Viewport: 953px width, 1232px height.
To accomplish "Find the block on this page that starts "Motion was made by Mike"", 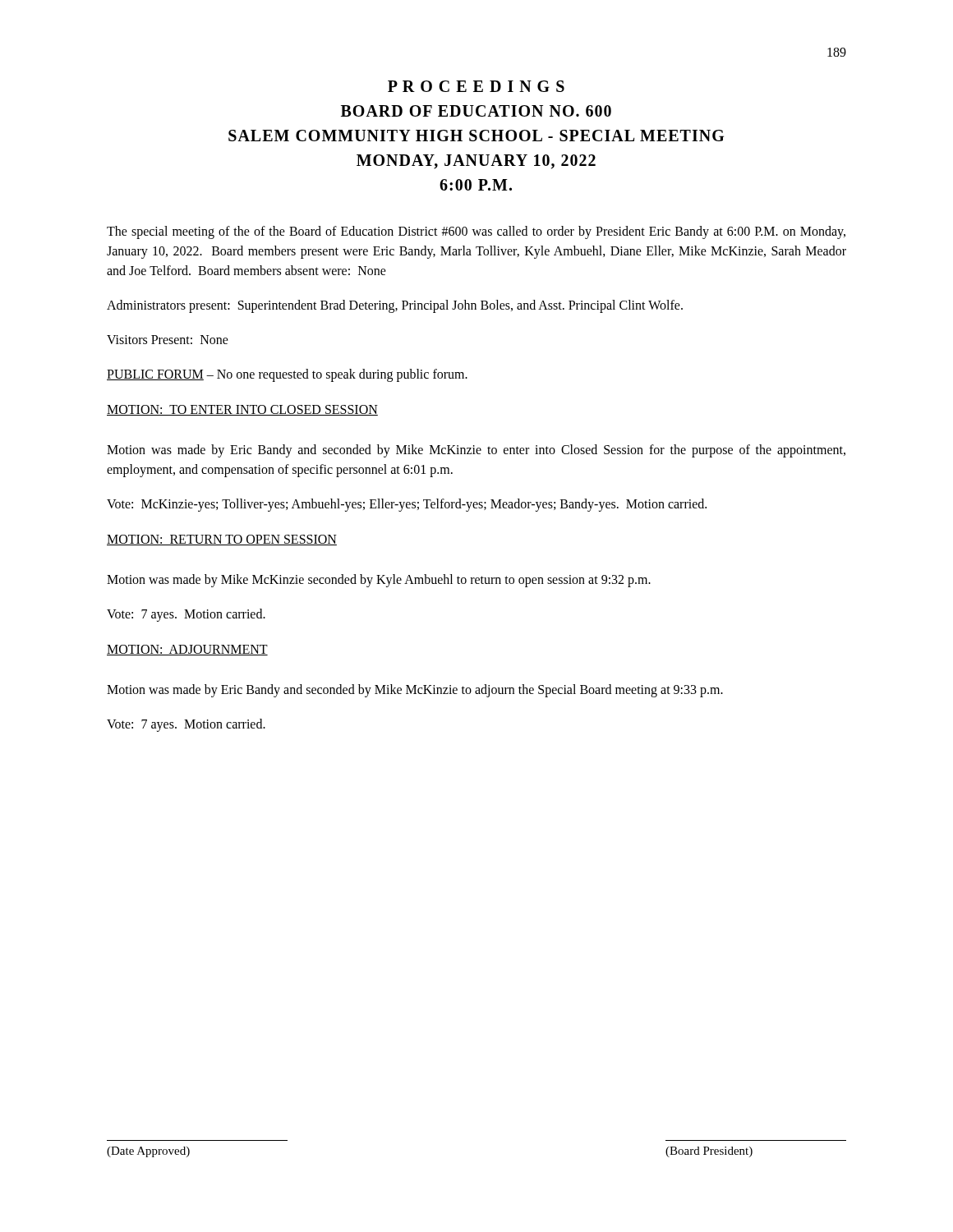I will [x=379, y=579].
